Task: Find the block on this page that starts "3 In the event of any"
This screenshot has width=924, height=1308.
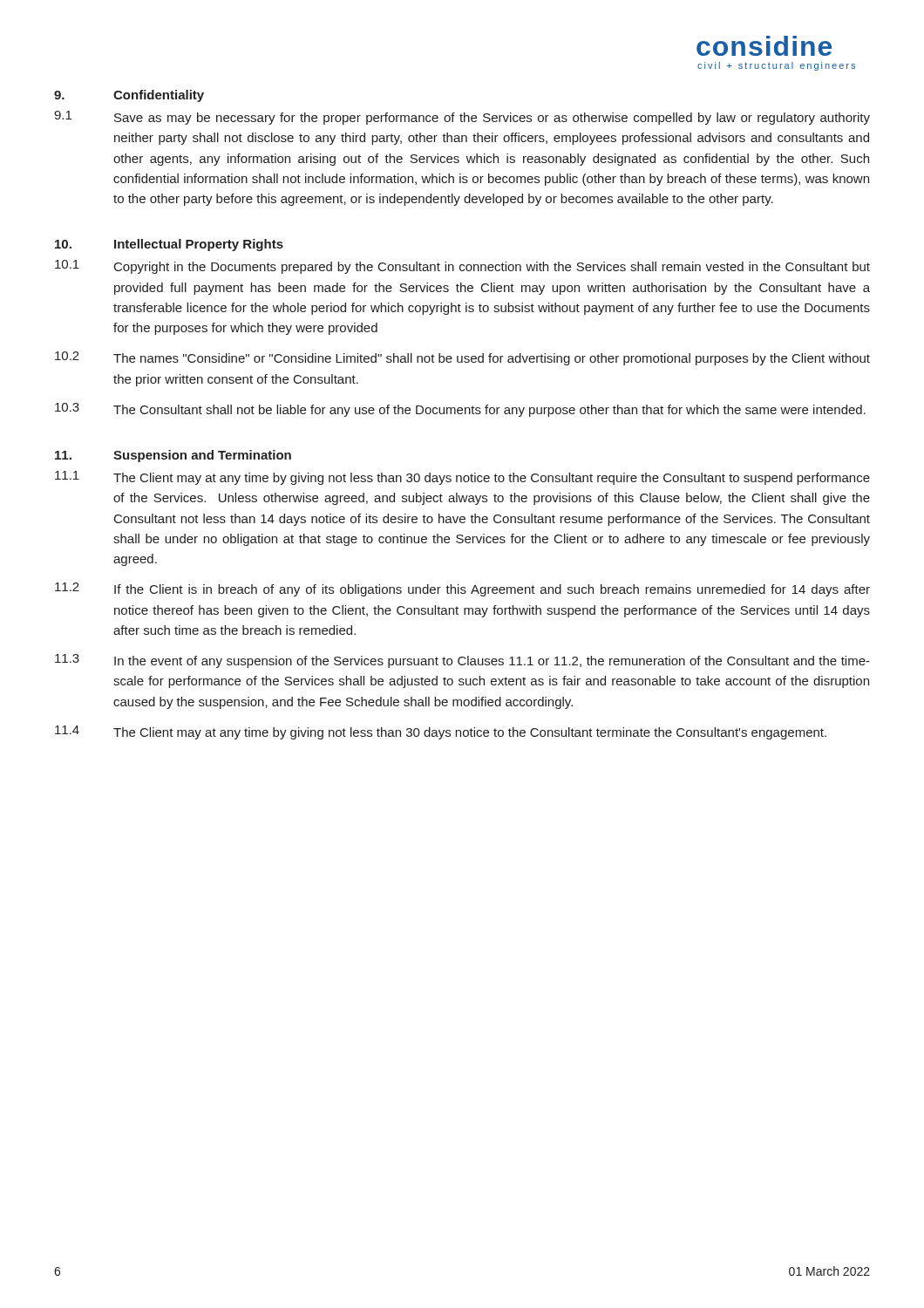Action: point(462,681)
